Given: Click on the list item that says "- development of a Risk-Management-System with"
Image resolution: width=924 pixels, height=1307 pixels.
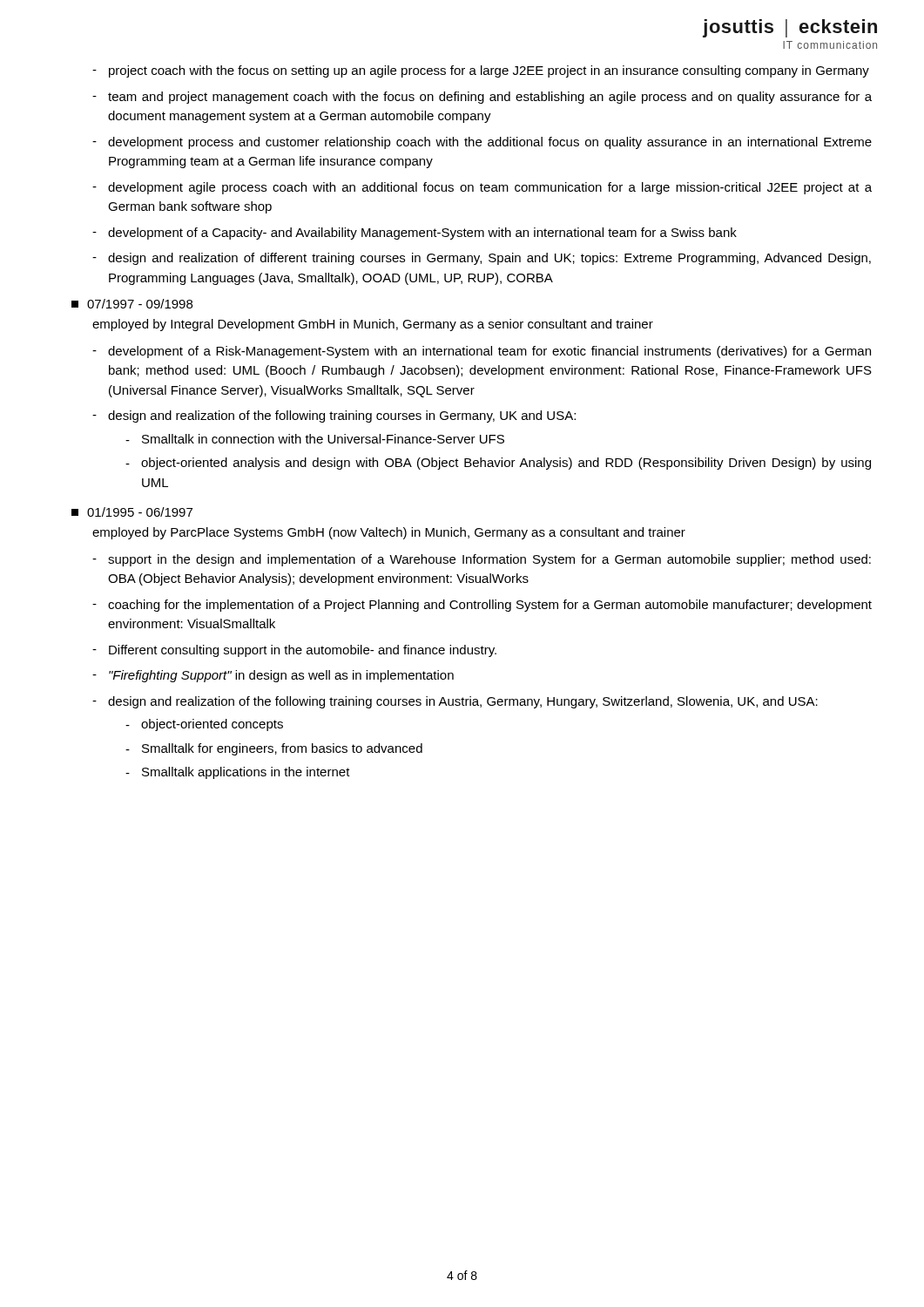Looking at the screenshot, I should (482, 371).
